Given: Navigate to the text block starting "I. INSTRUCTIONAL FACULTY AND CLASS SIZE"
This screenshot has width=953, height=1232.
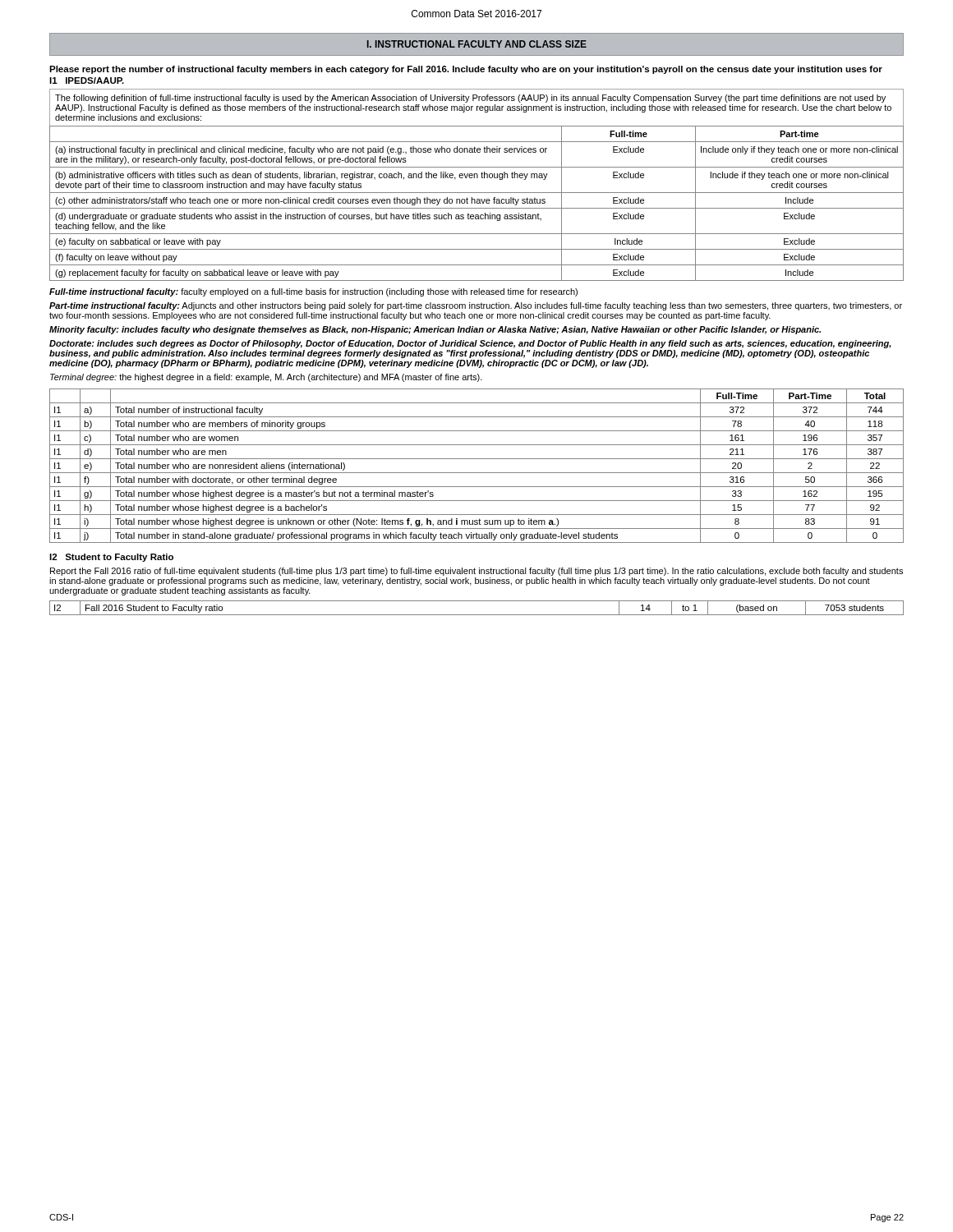Looking at the screenshot, I should point(476,44).
